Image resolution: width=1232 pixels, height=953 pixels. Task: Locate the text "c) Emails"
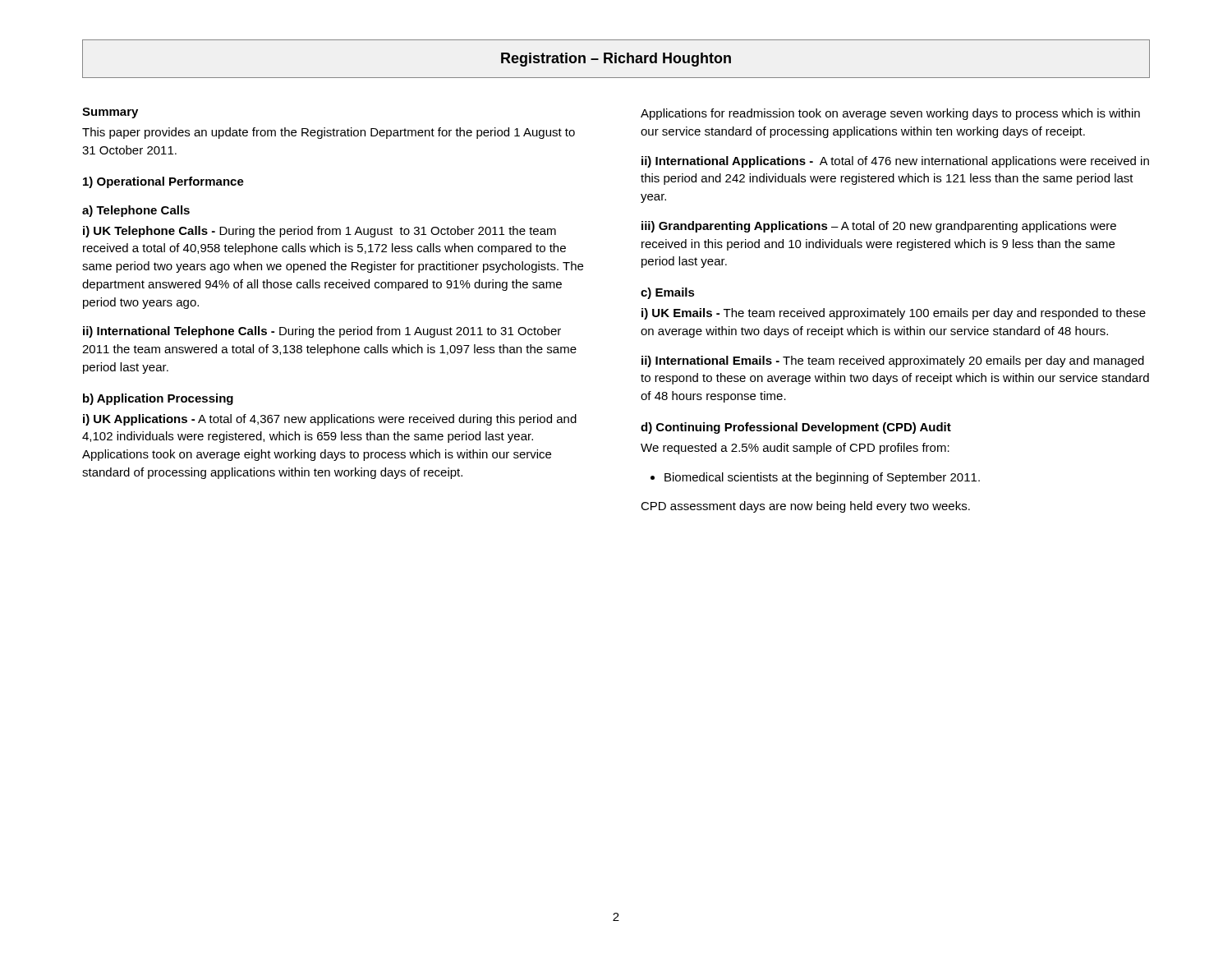(668, 292)
